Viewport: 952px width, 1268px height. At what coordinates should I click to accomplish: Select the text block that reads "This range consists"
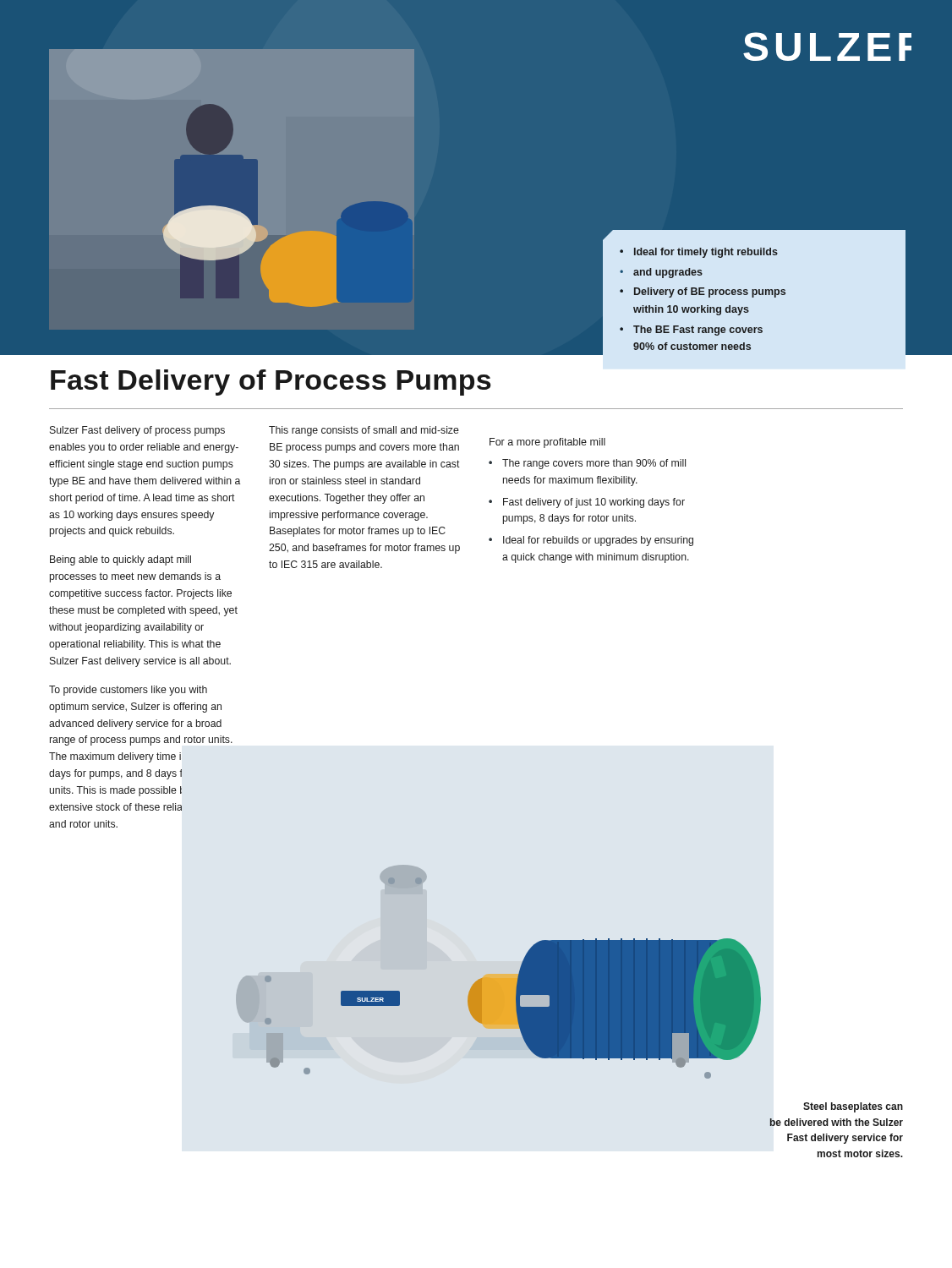365,498
